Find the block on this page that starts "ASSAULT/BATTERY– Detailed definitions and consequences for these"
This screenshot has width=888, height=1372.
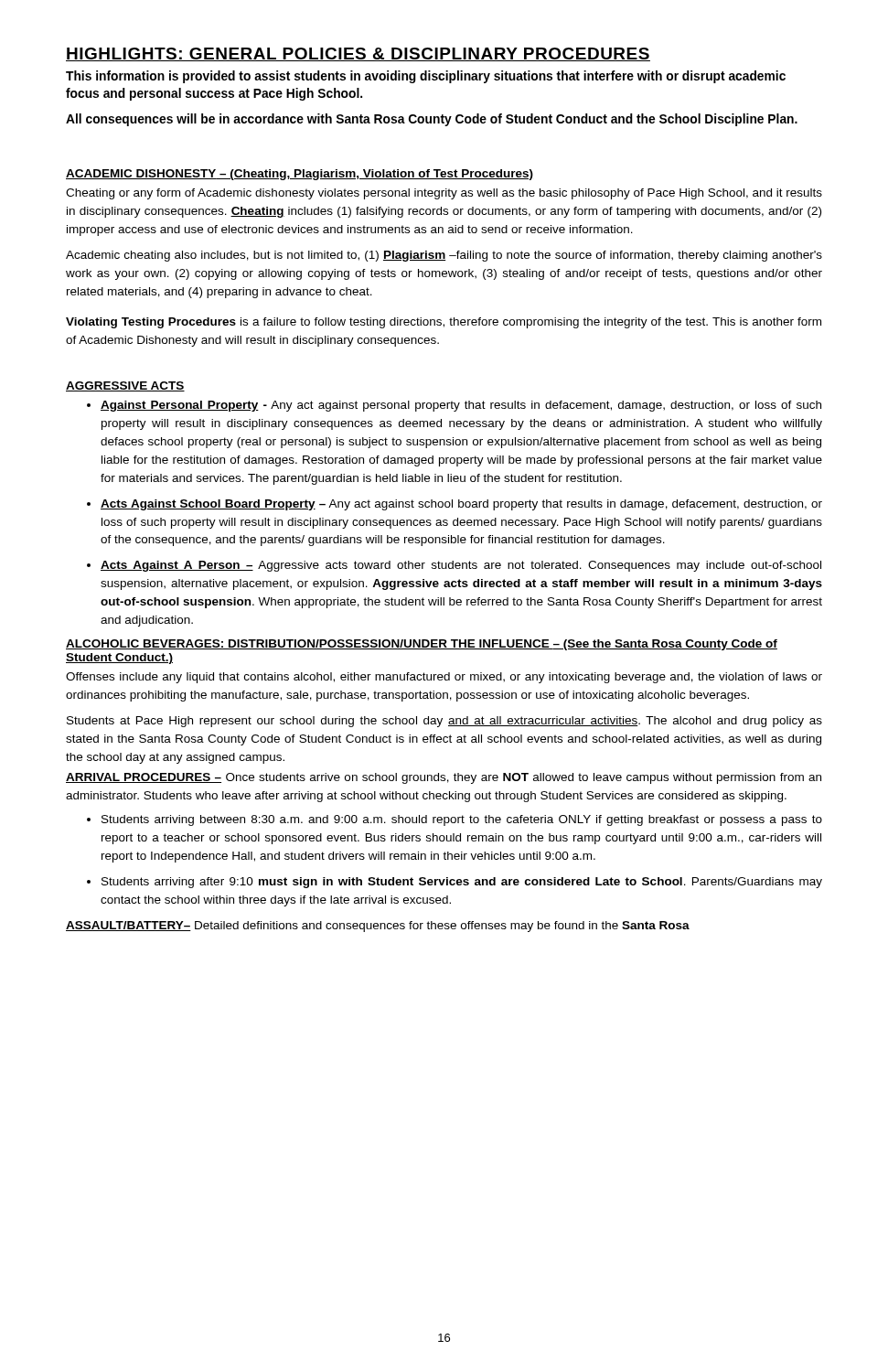tap(378, 925)
